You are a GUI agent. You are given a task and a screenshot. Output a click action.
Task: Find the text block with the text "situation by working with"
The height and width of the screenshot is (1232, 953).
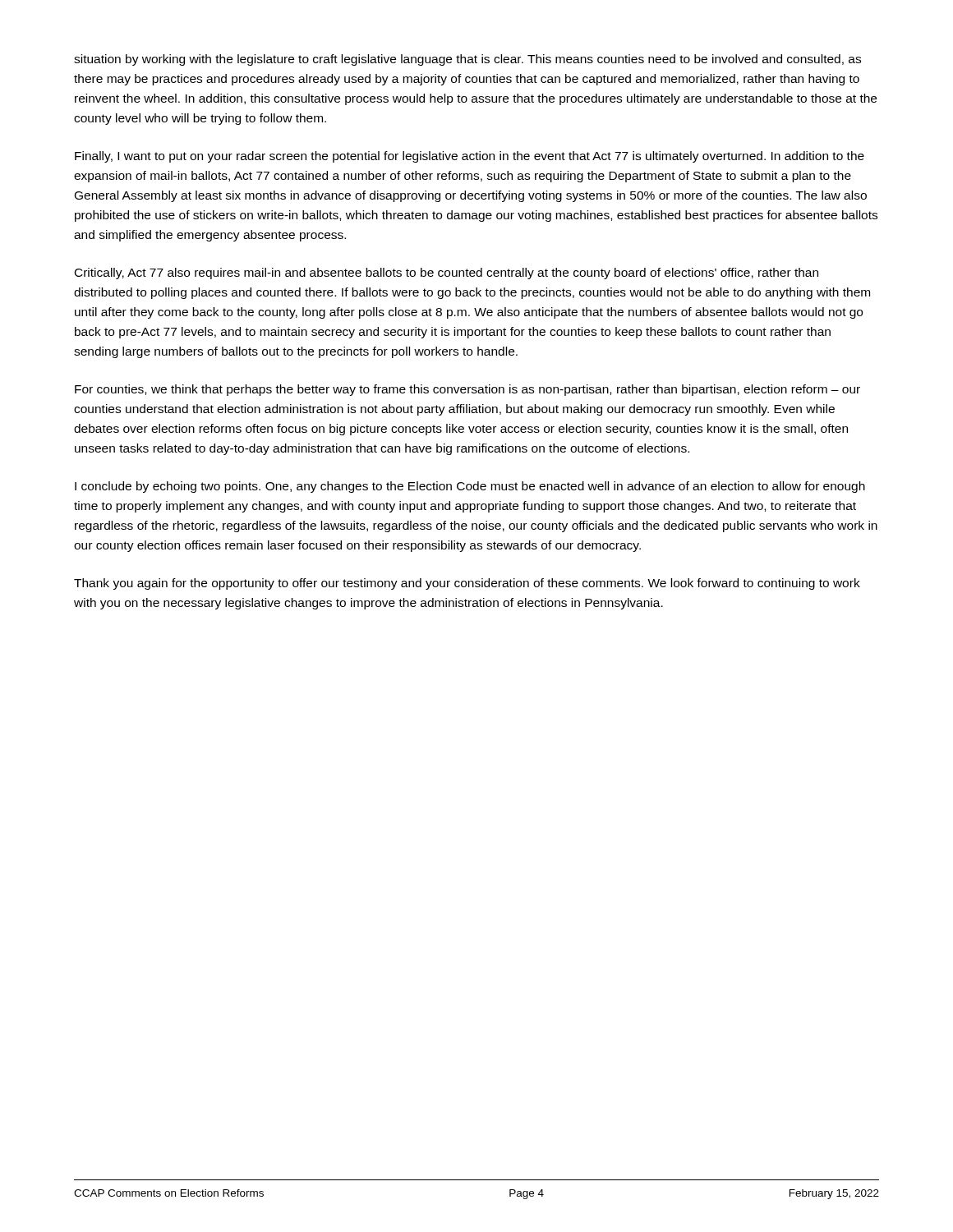[476, 88]
